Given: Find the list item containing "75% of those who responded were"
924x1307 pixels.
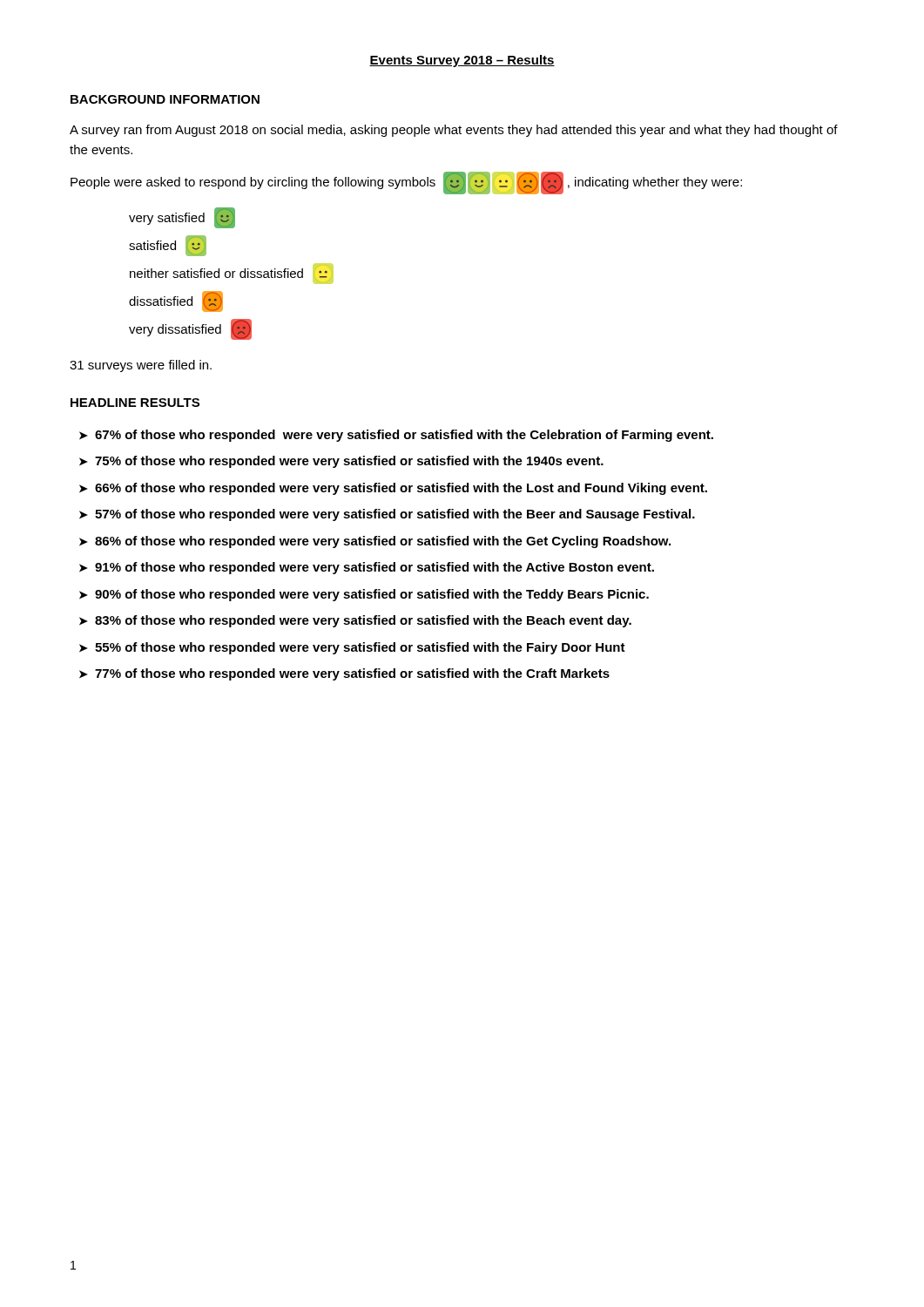Looking at the screenshot, I should pyautogui.click(x=349, y=461).
